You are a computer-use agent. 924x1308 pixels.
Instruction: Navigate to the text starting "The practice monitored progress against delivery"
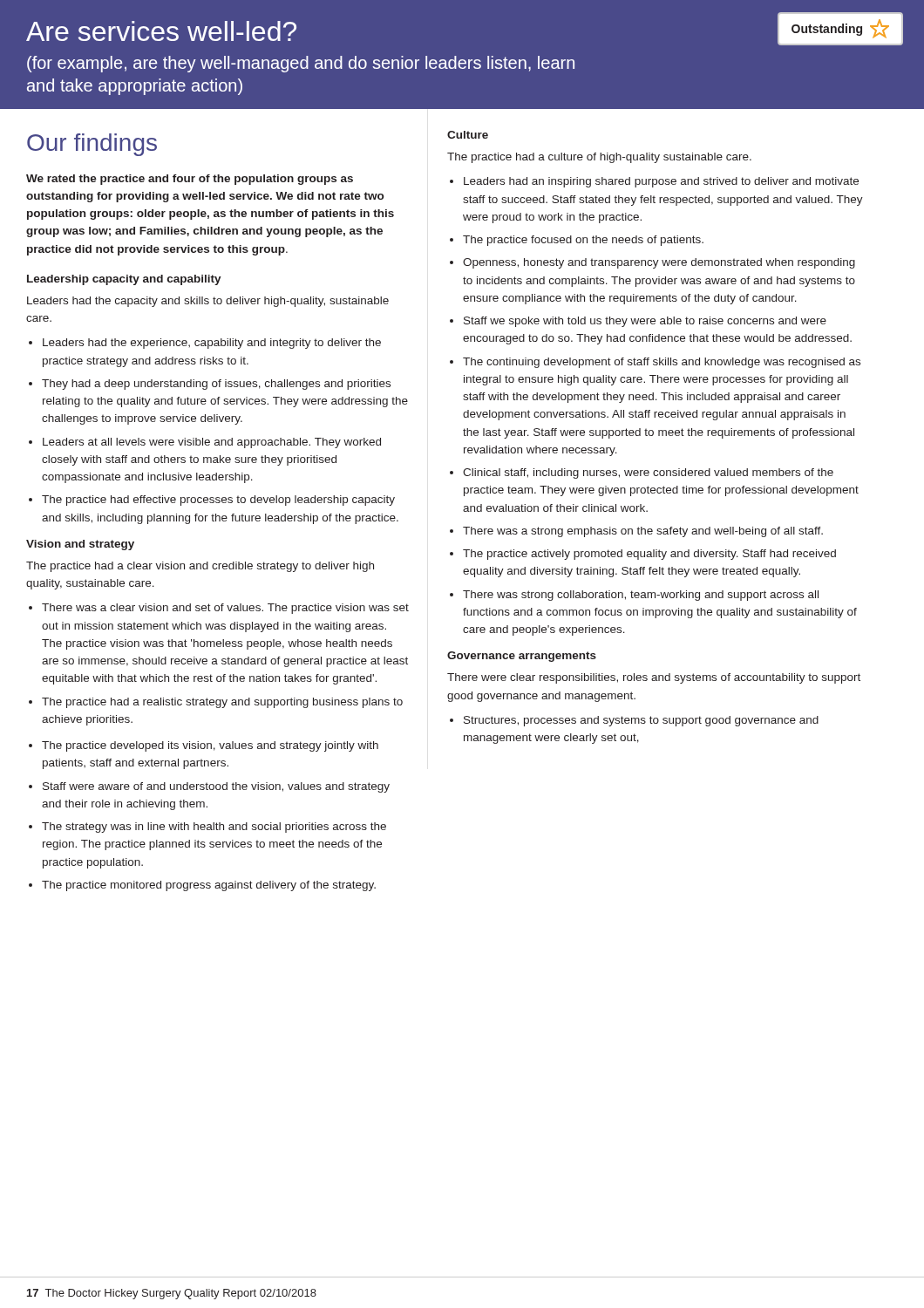pos(209,884)
